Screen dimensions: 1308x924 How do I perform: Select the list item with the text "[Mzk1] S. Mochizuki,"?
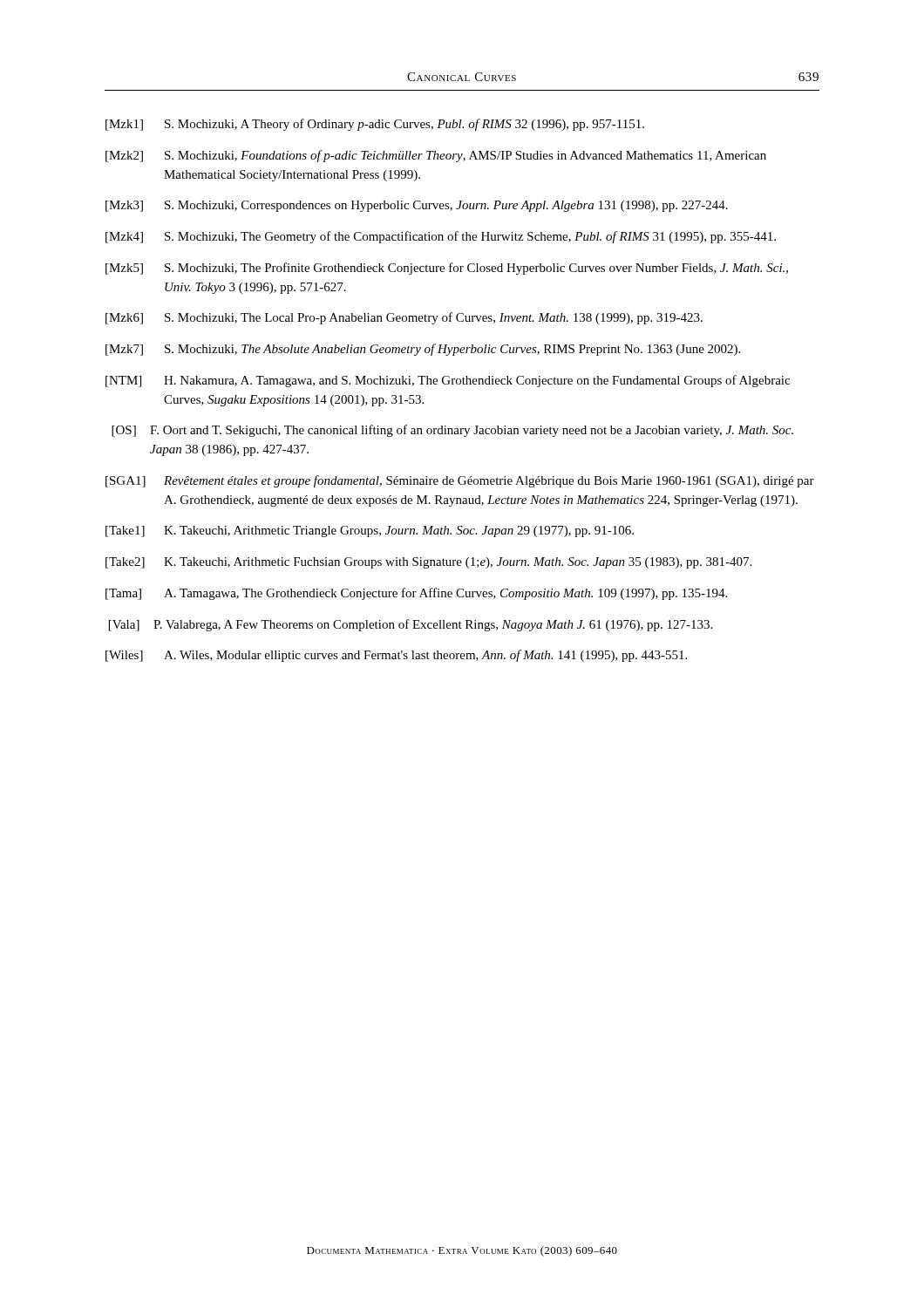(x=462, y=125)
